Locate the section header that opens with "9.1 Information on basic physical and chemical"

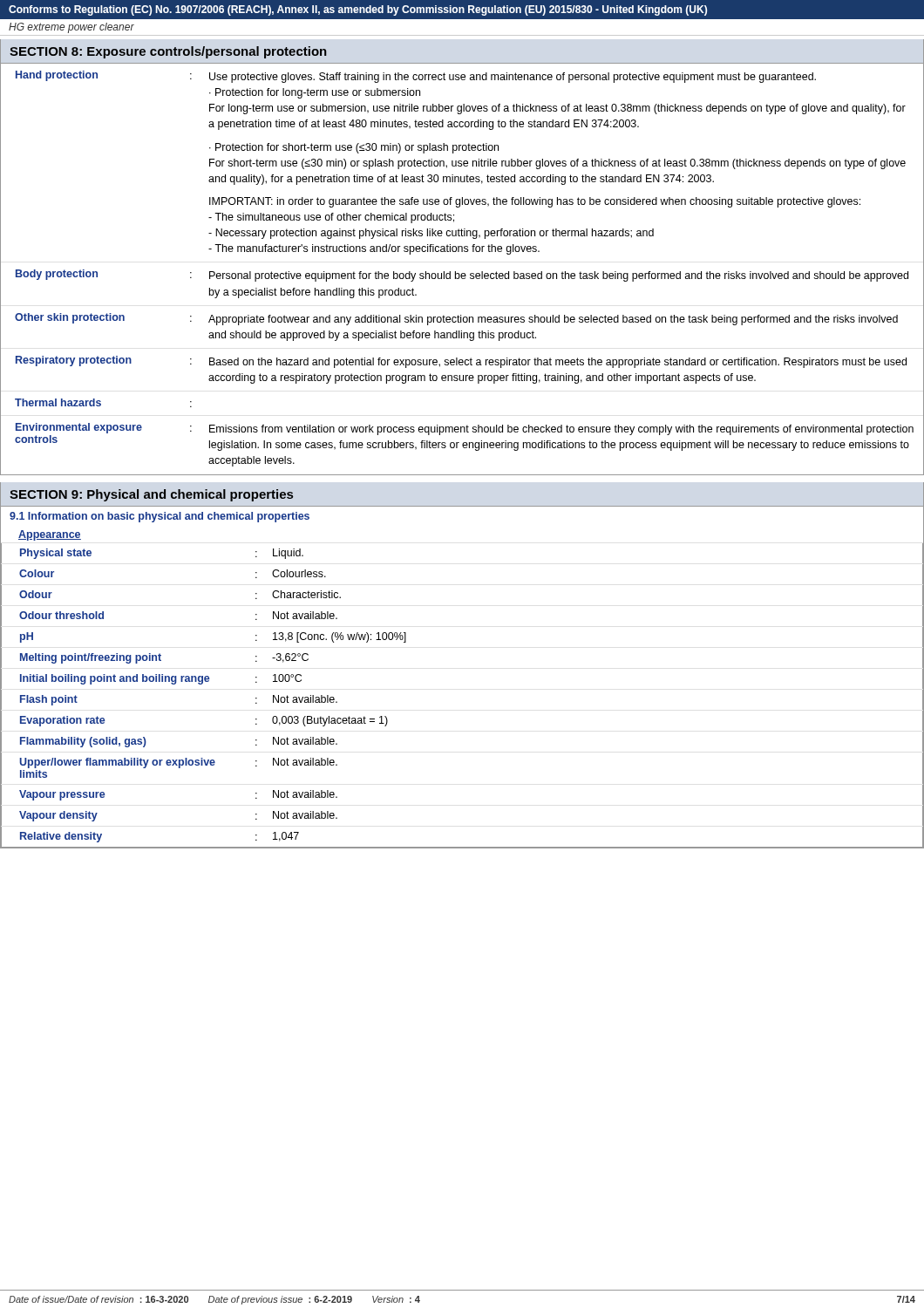(160, 516)
